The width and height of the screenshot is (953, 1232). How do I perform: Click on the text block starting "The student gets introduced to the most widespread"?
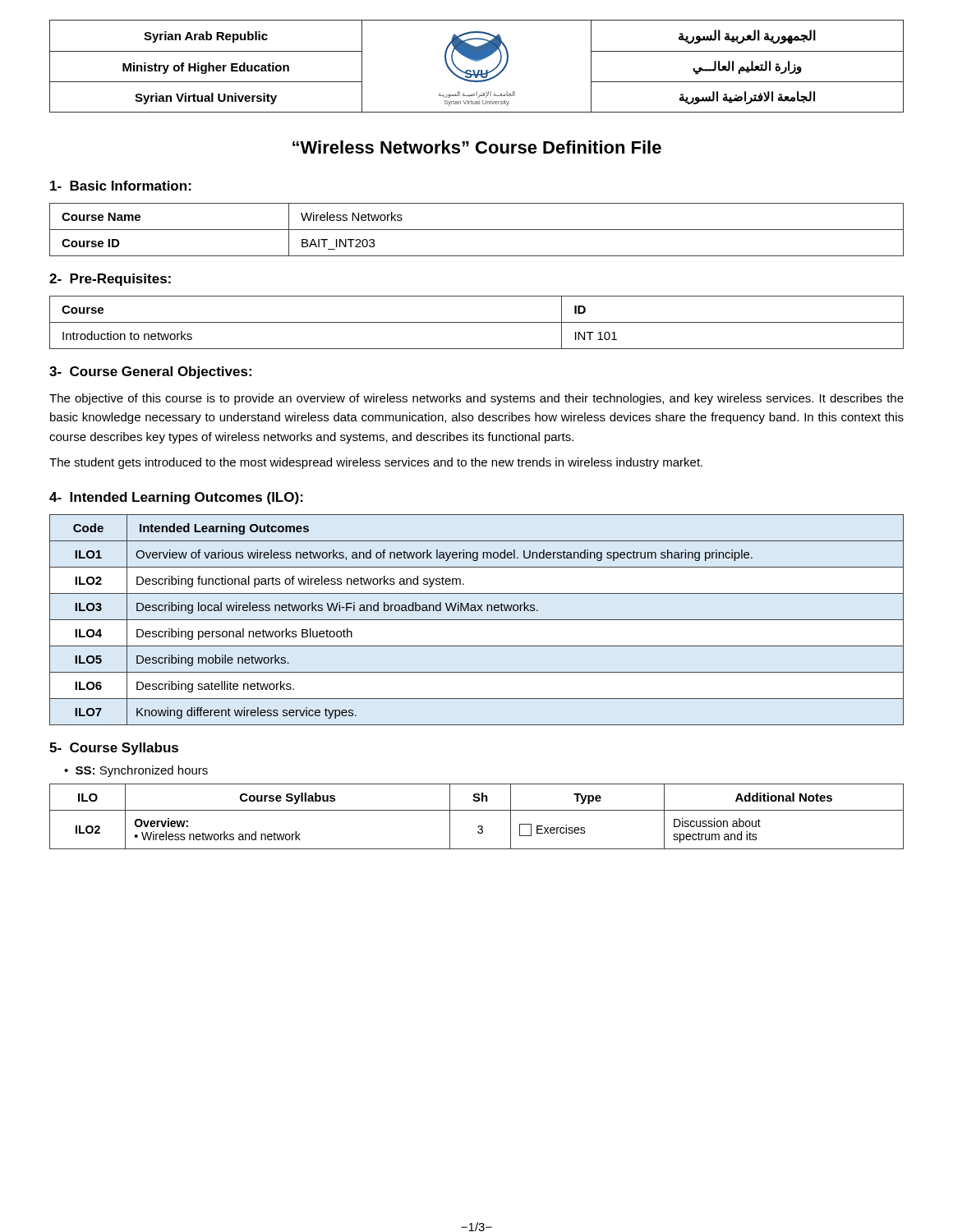point(376,462)
